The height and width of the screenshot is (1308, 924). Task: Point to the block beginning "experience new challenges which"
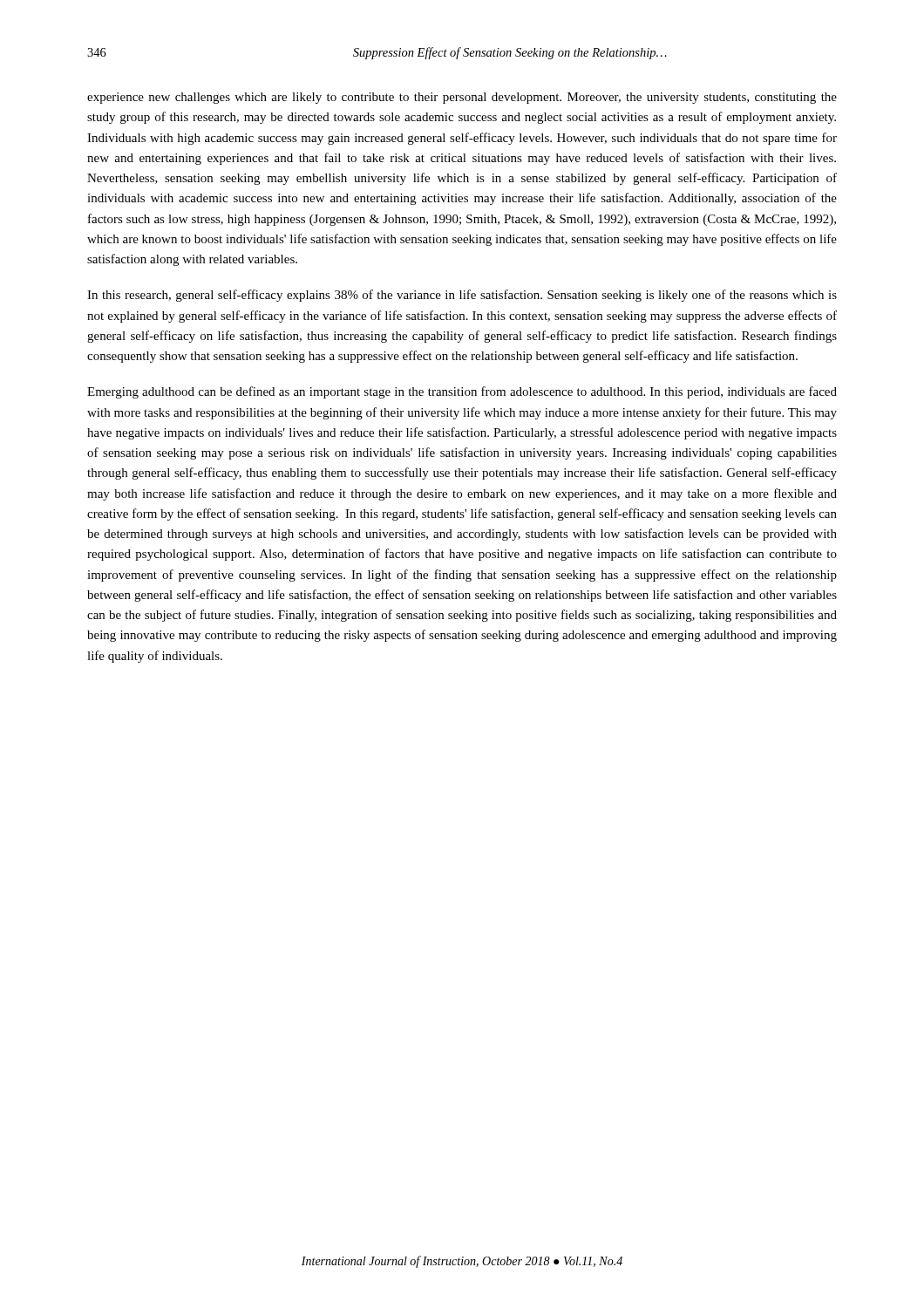click(462, 178)
